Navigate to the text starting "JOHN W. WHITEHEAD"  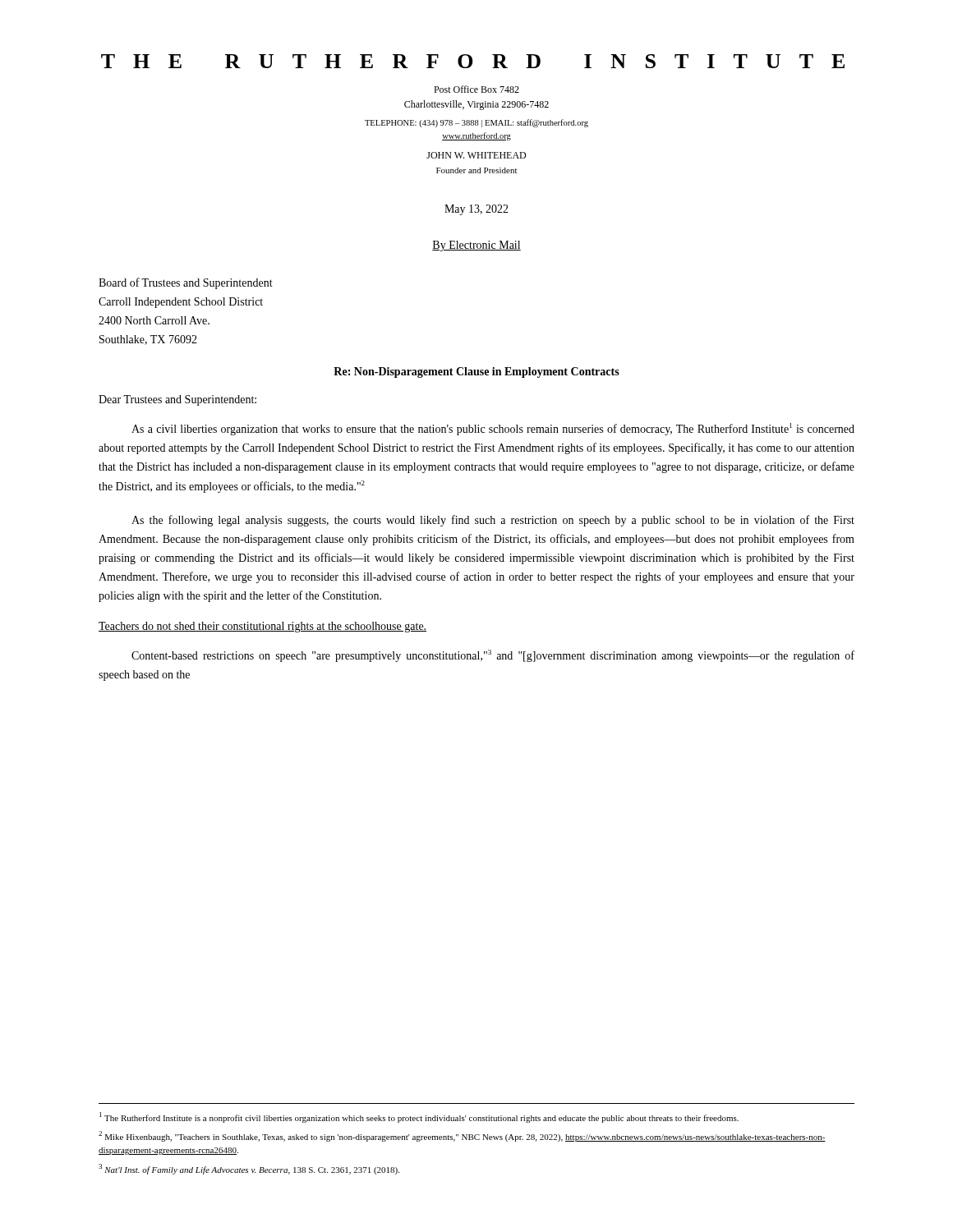coord(476,155)
